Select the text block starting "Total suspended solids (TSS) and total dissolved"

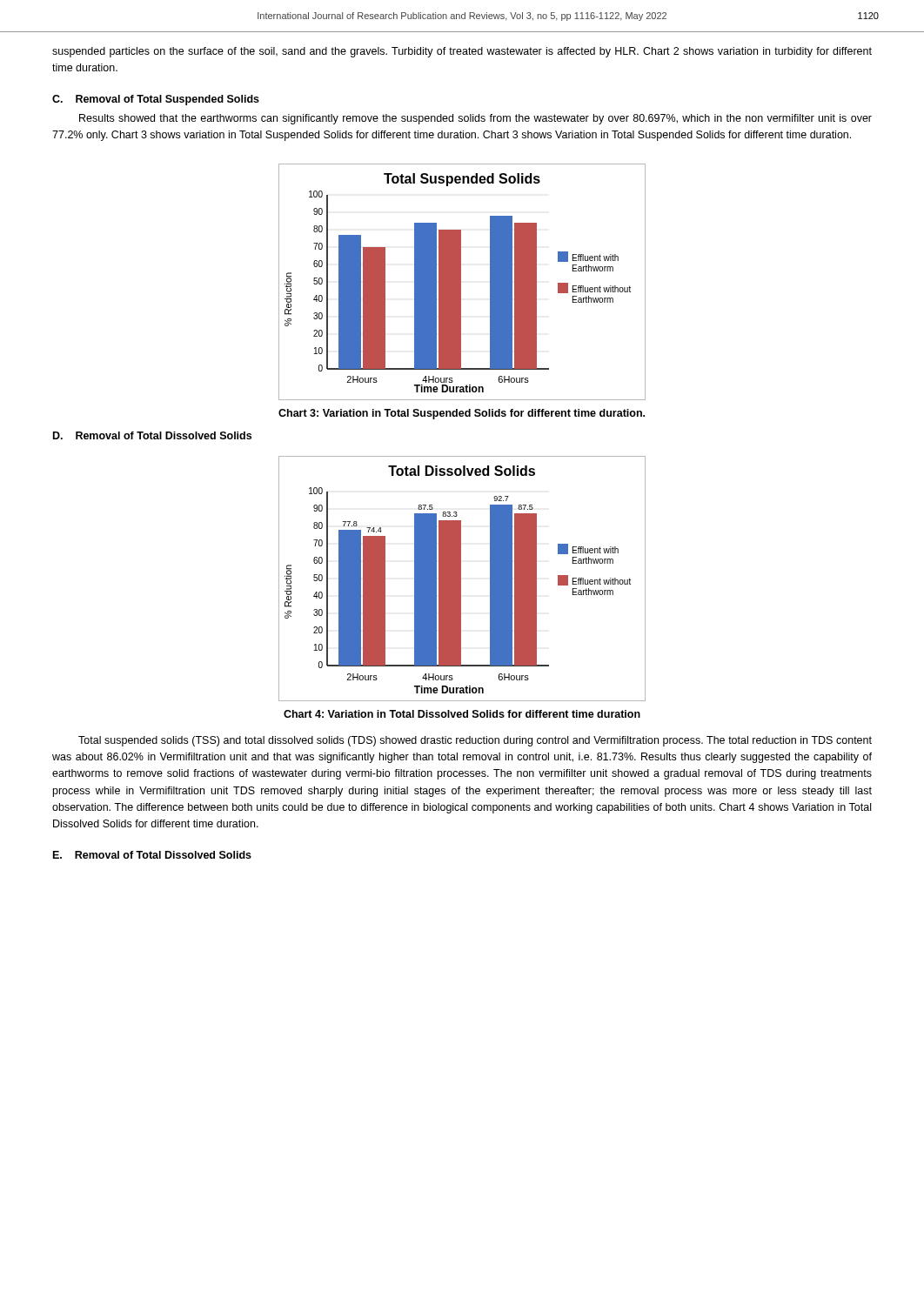coord(462,782)
